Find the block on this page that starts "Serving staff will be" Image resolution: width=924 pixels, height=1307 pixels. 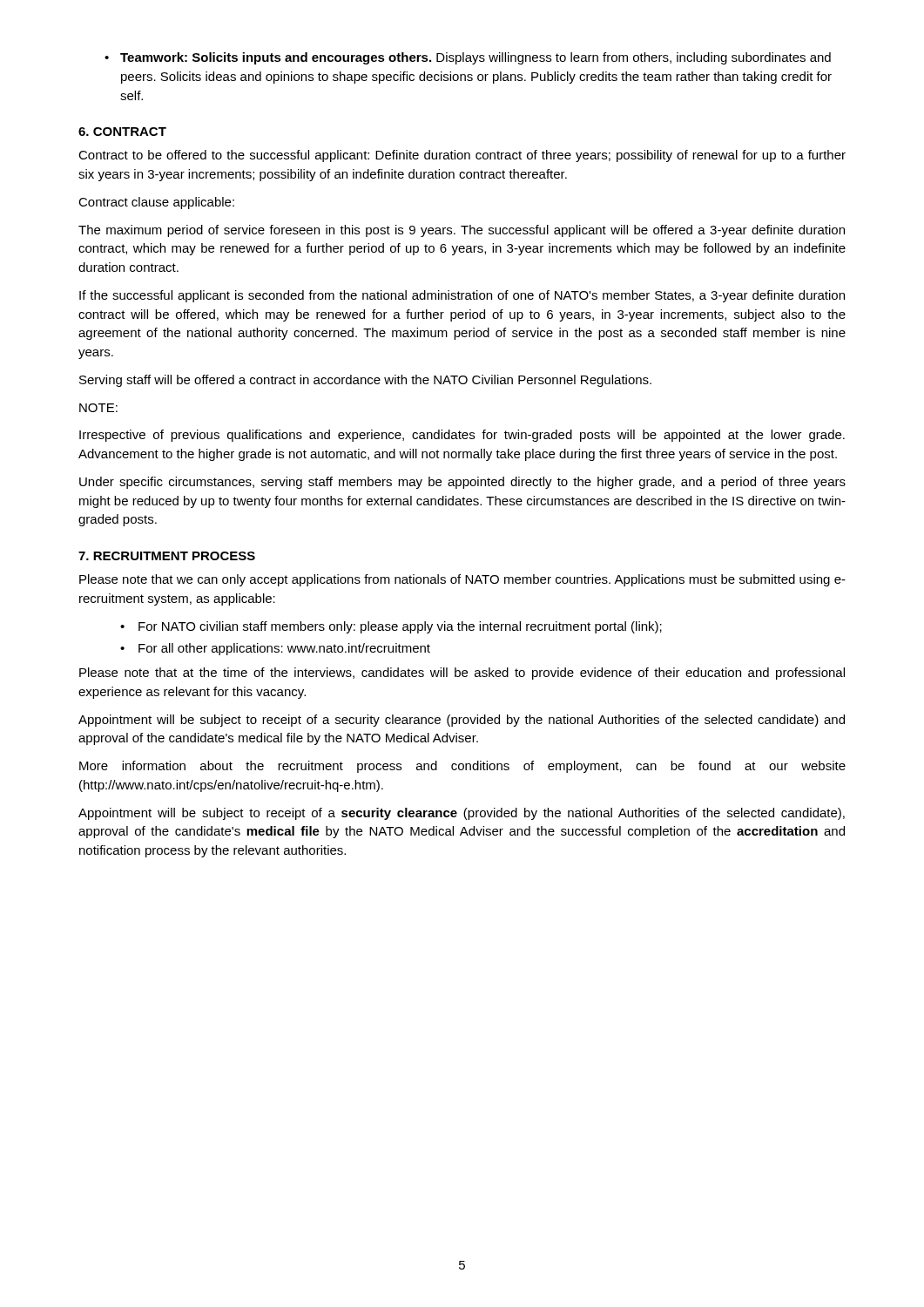(x=365, y=379)
